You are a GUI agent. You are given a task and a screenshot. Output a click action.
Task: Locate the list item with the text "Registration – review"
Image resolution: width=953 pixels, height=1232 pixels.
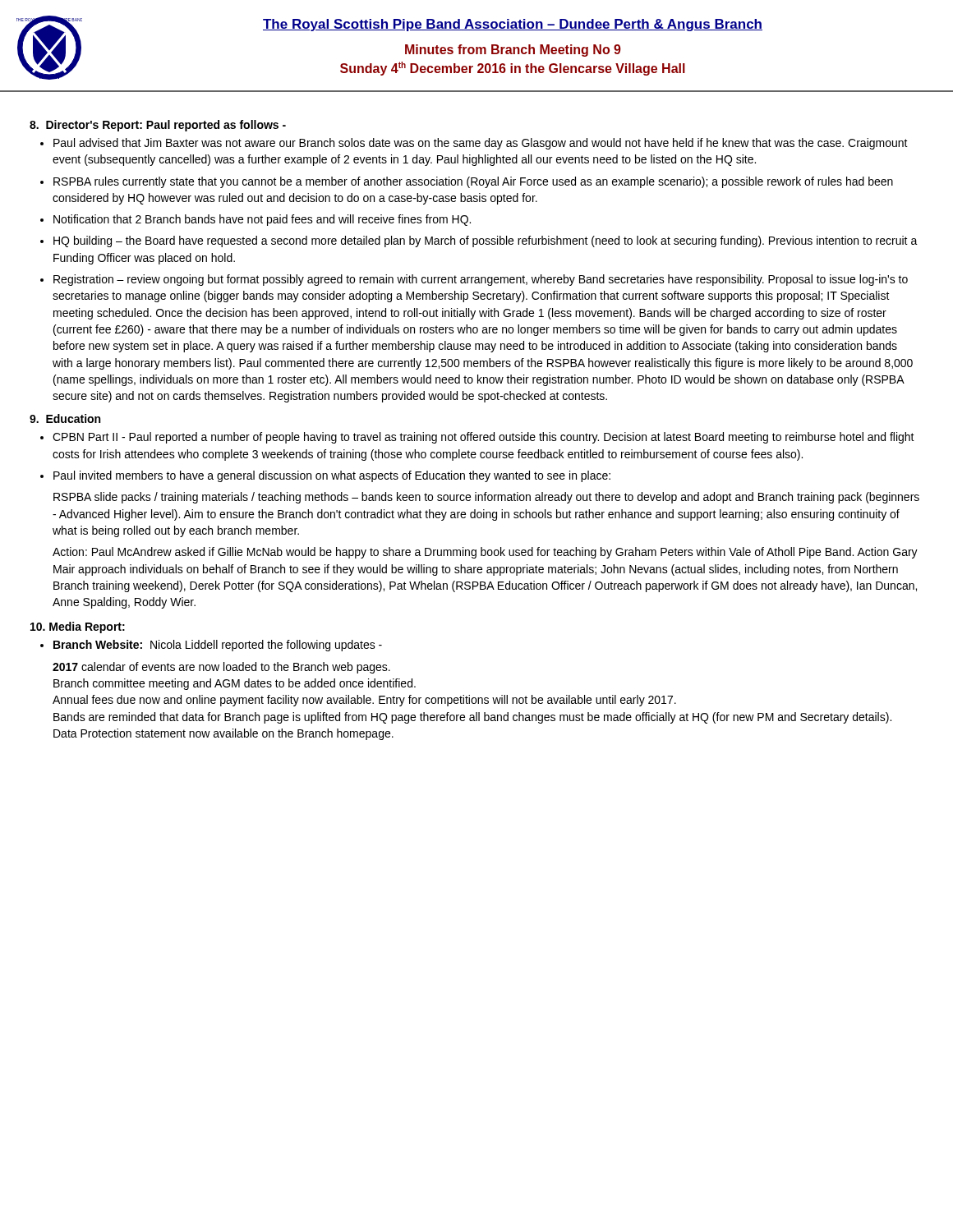click(483, 338)
